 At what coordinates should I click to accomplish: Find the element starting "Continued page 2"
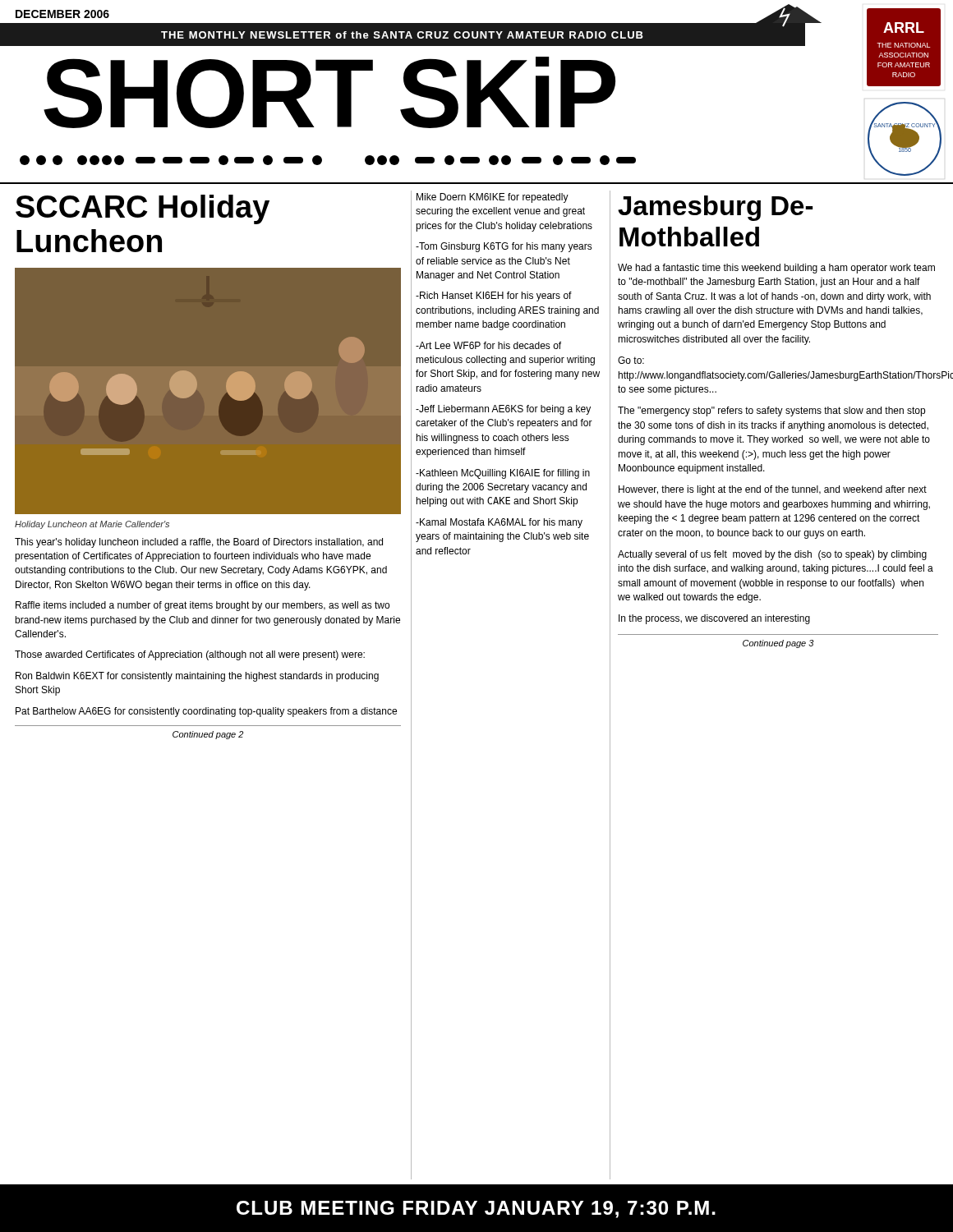[x=208, y=734]
